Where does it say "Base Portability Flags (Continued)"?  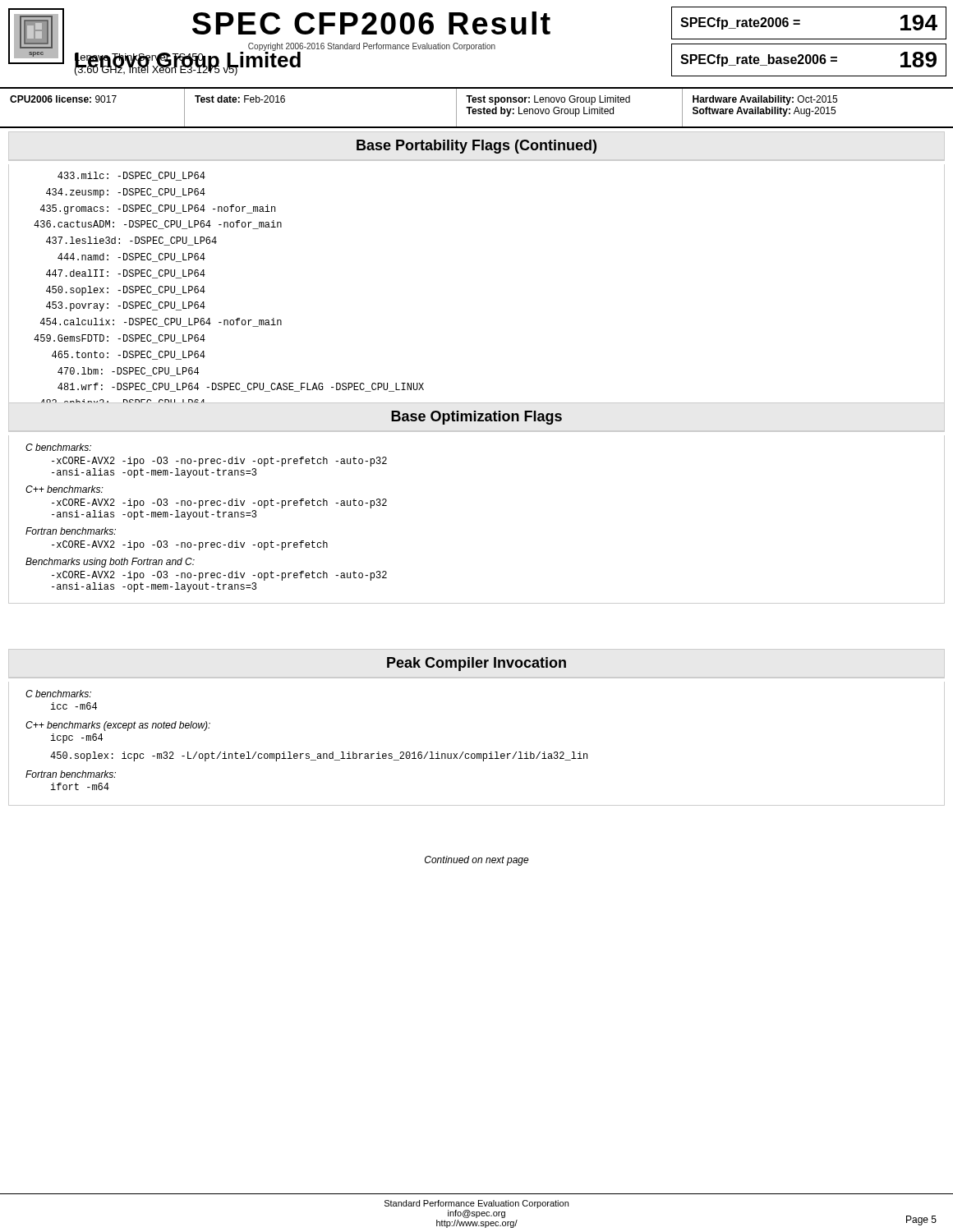(476, 146)
